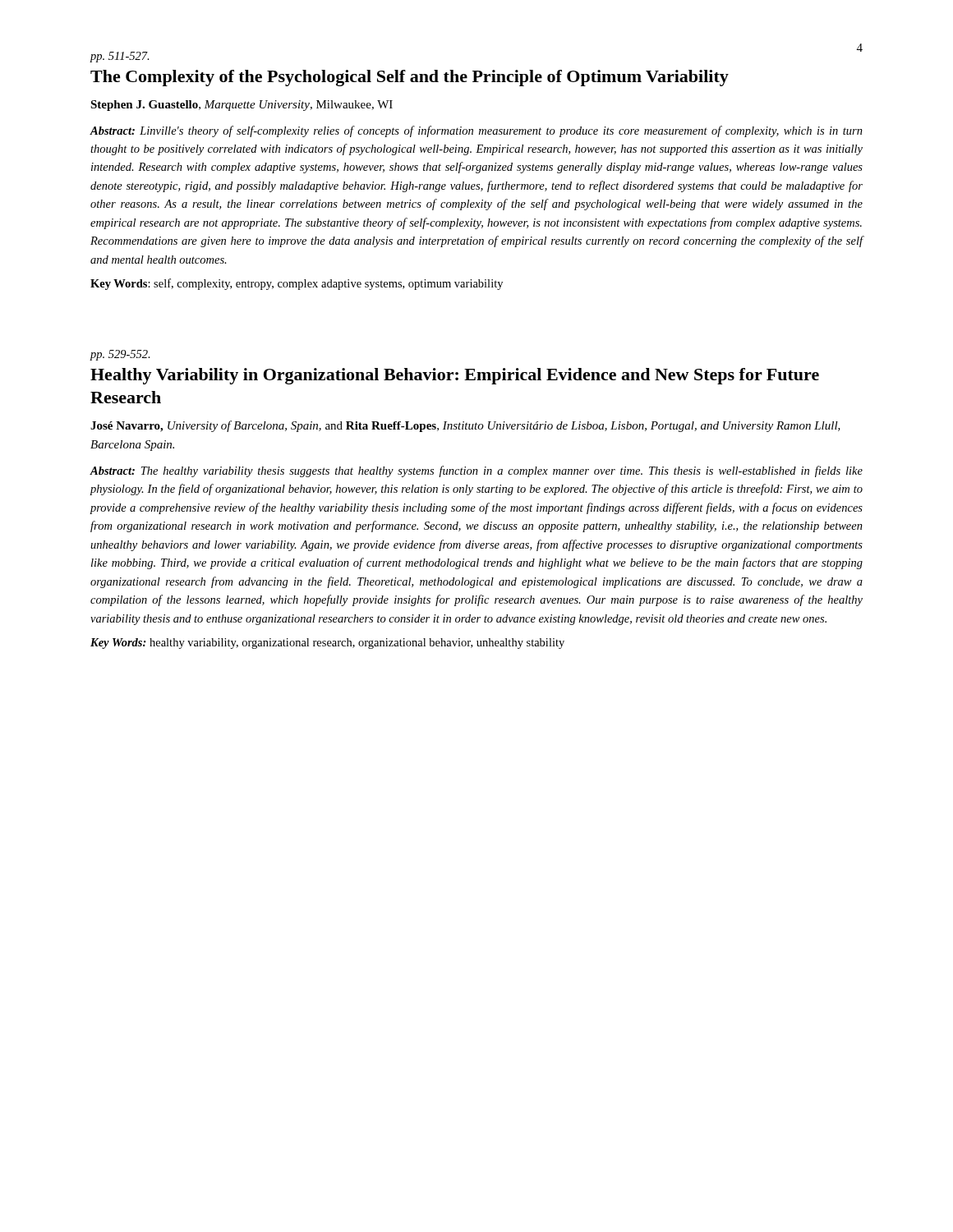Screen dimensions: 1232x953
Task: Locate the text block that reads "Abstract: The healthy variability thesis suggests that"
Action: [x=476, y=544]
